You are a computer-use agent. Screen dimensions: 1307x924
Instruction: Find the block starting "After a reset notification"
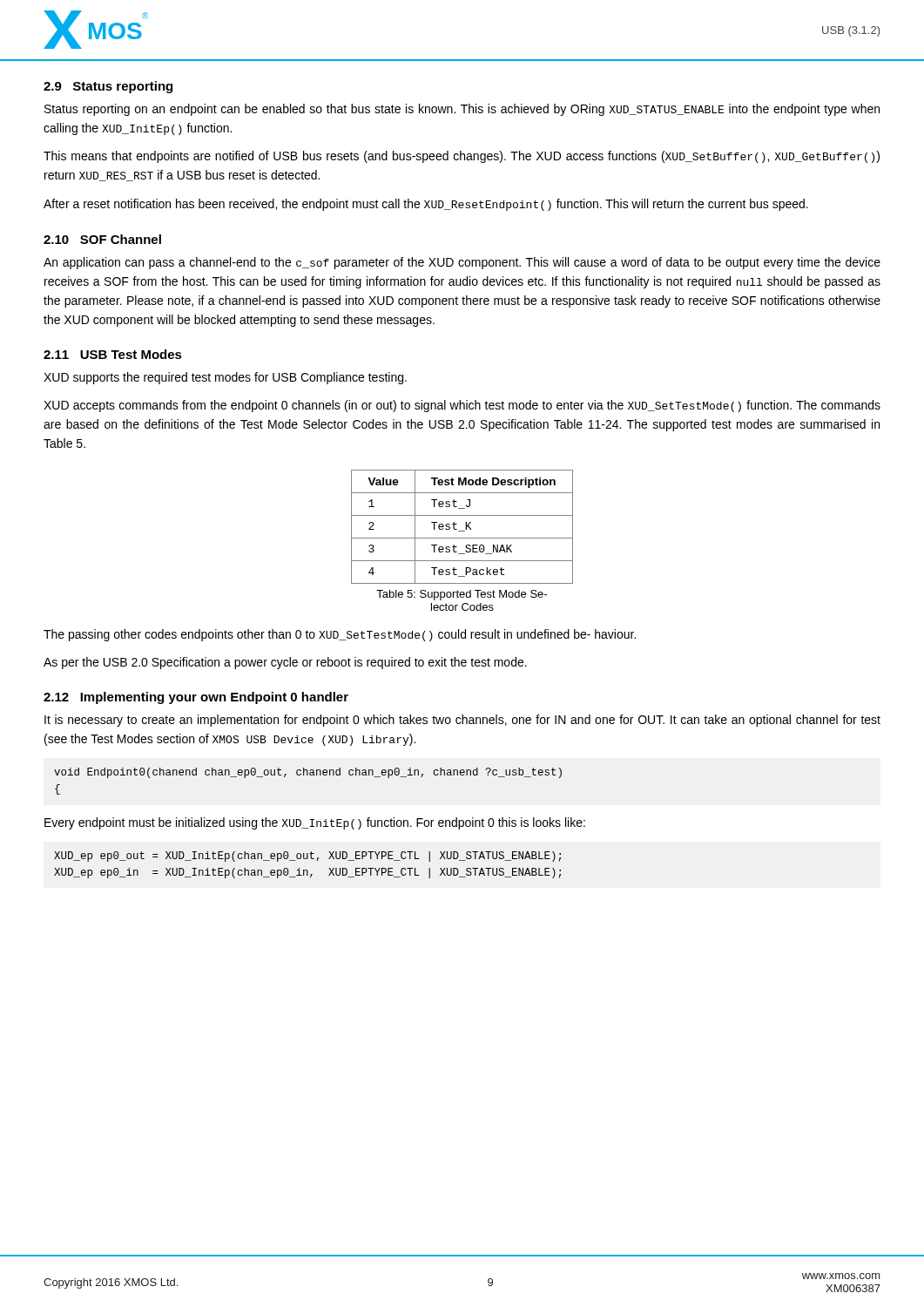(462, 204)
